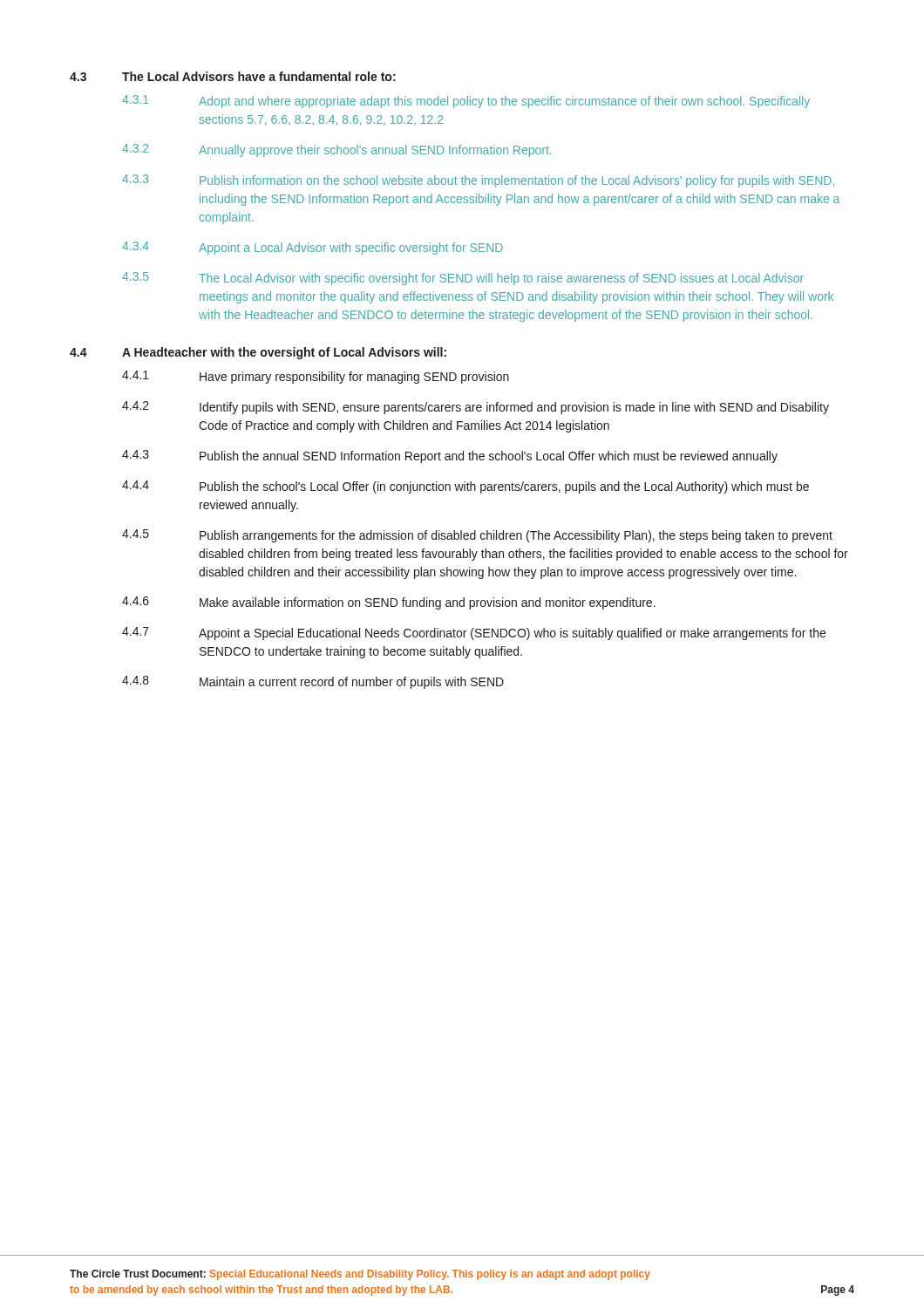Image resolution: width=924 pixels, height=1308 pixels.
Task: Locate the list item that says "4.3.4 Appoint a Local Advisor with specific oversight"
Action: coord(313,248)
